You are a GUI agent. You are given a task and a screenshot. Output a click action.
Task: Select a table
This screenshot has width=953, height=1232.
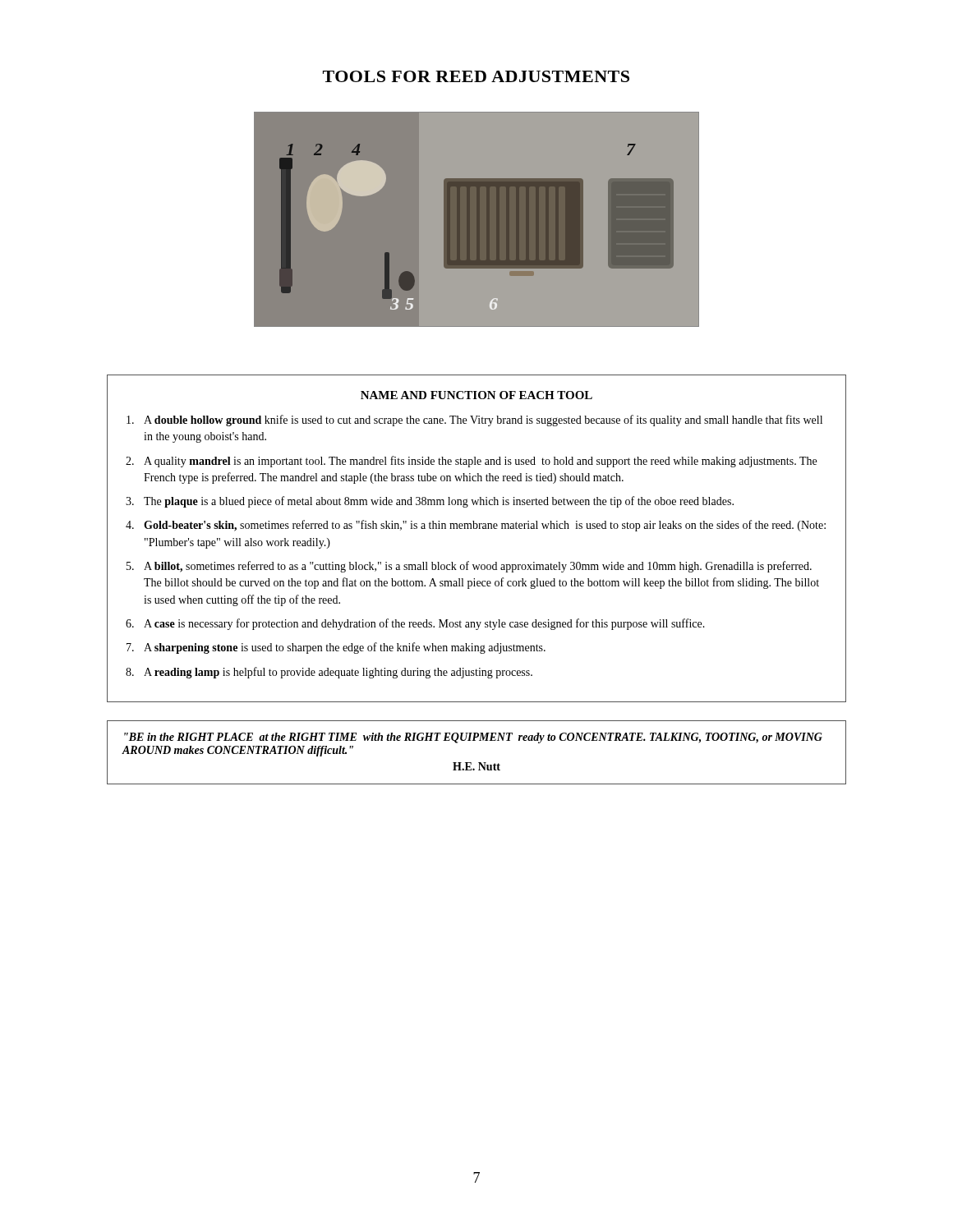tap(476, 538)
